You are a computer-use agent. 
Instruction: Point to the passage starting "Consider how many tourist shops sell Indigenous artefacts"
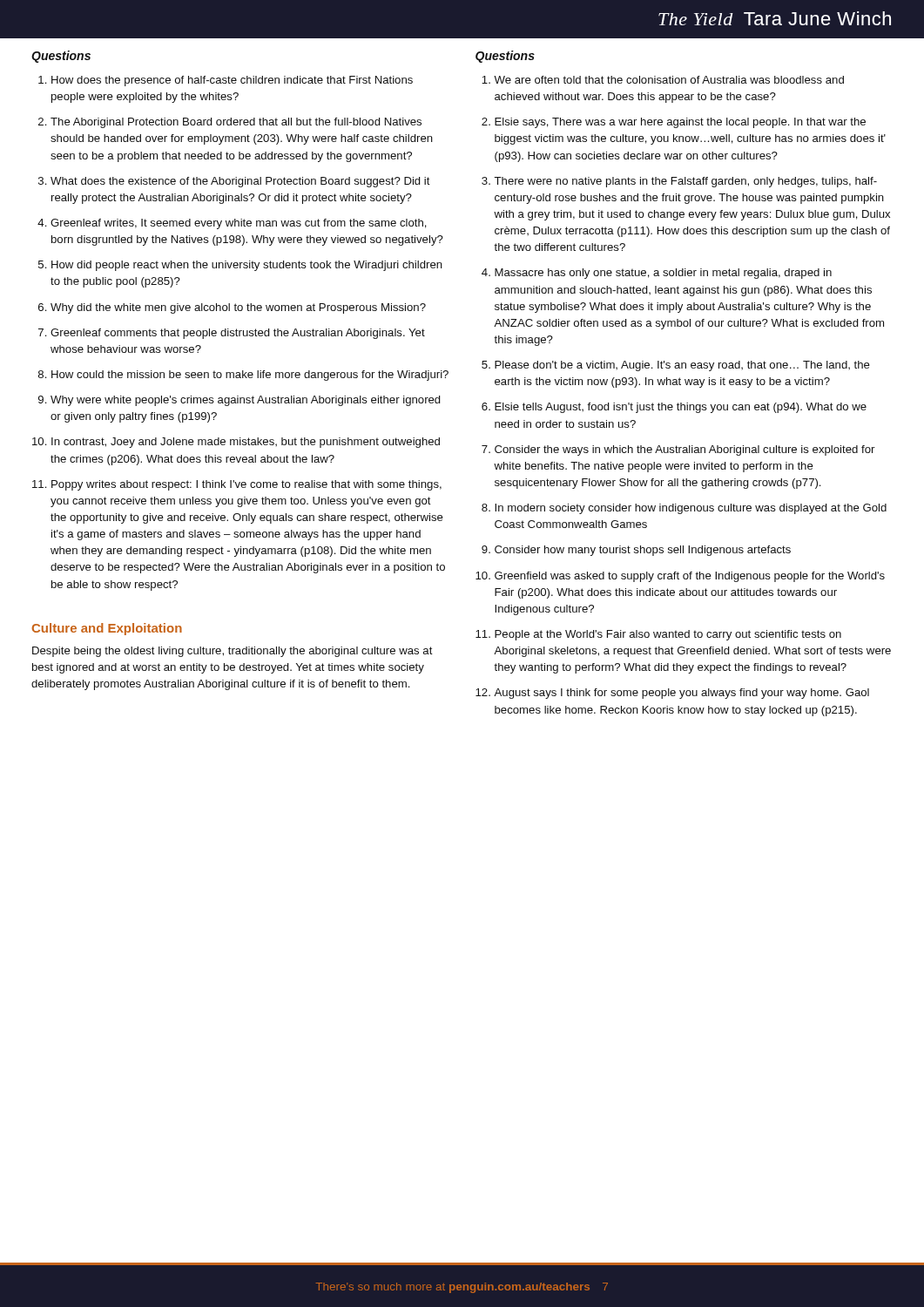coord(643,550)
